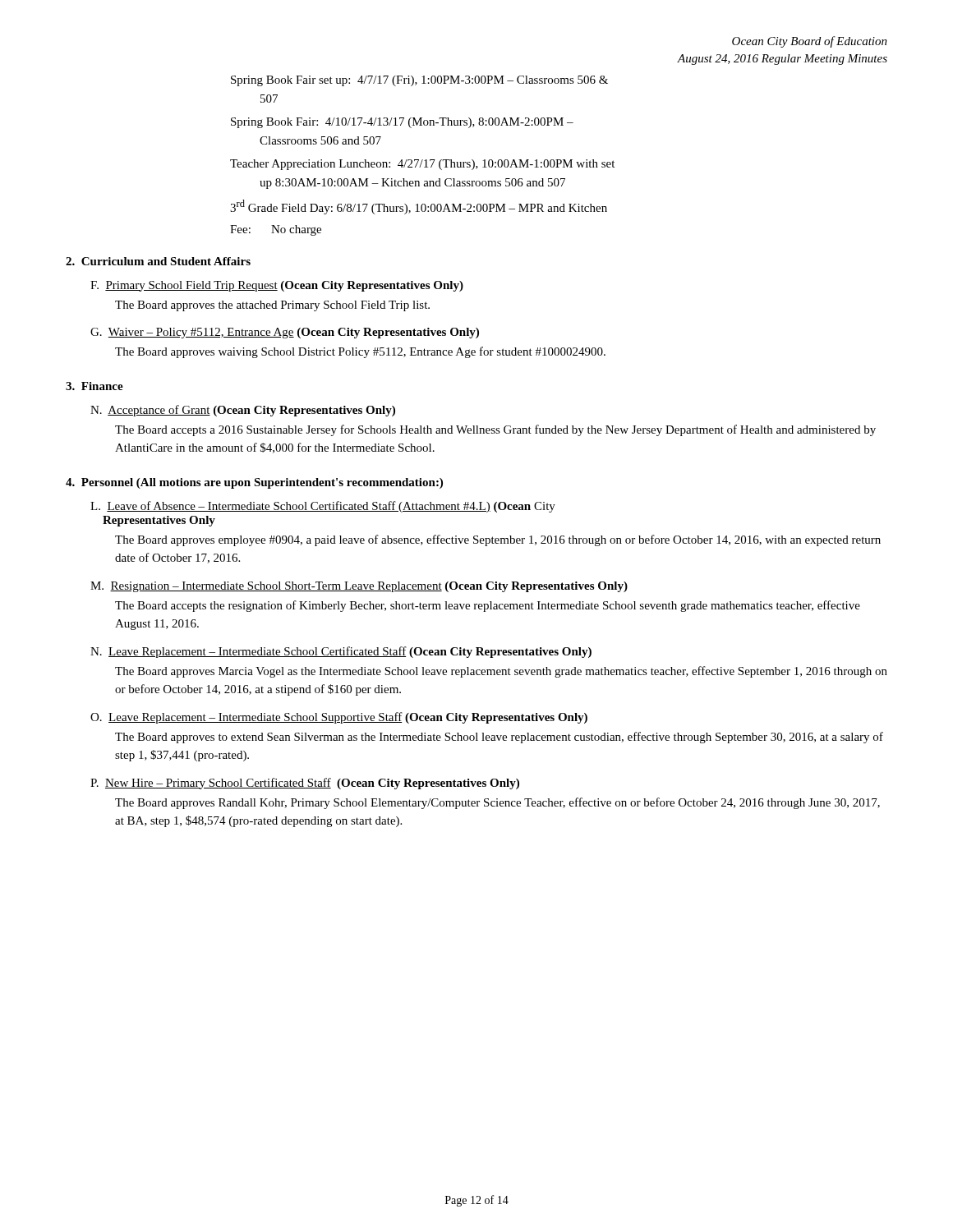Click the passage that begins "G. Waiver – Policy #5112, Entrance Age"
Viewport: 953px width, 1232px height.
(x=489, y=343)
